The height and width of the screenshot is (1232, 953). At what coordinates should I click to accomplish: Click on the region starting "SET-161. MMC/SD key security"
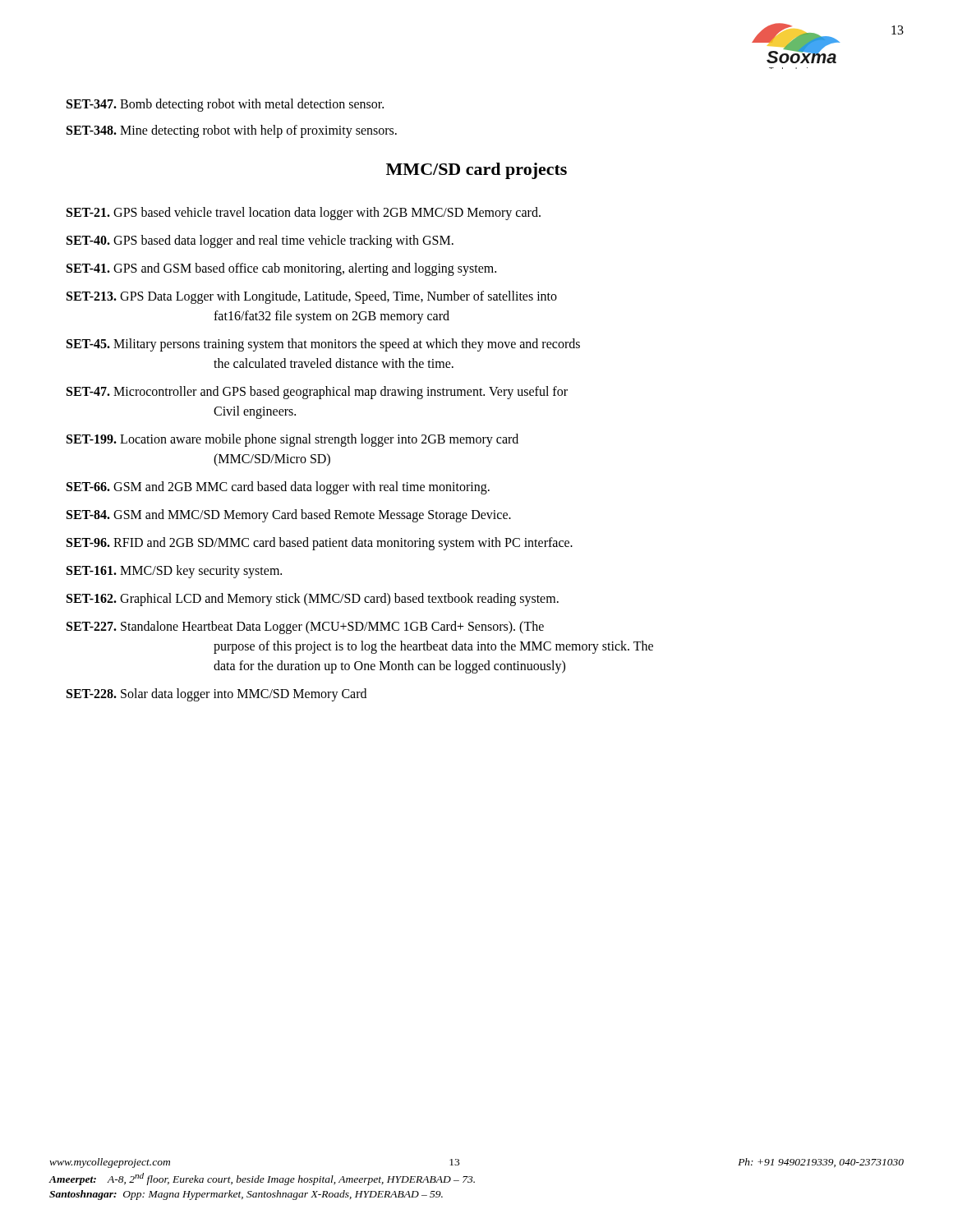pyautogui.click(x=174, y=570)
